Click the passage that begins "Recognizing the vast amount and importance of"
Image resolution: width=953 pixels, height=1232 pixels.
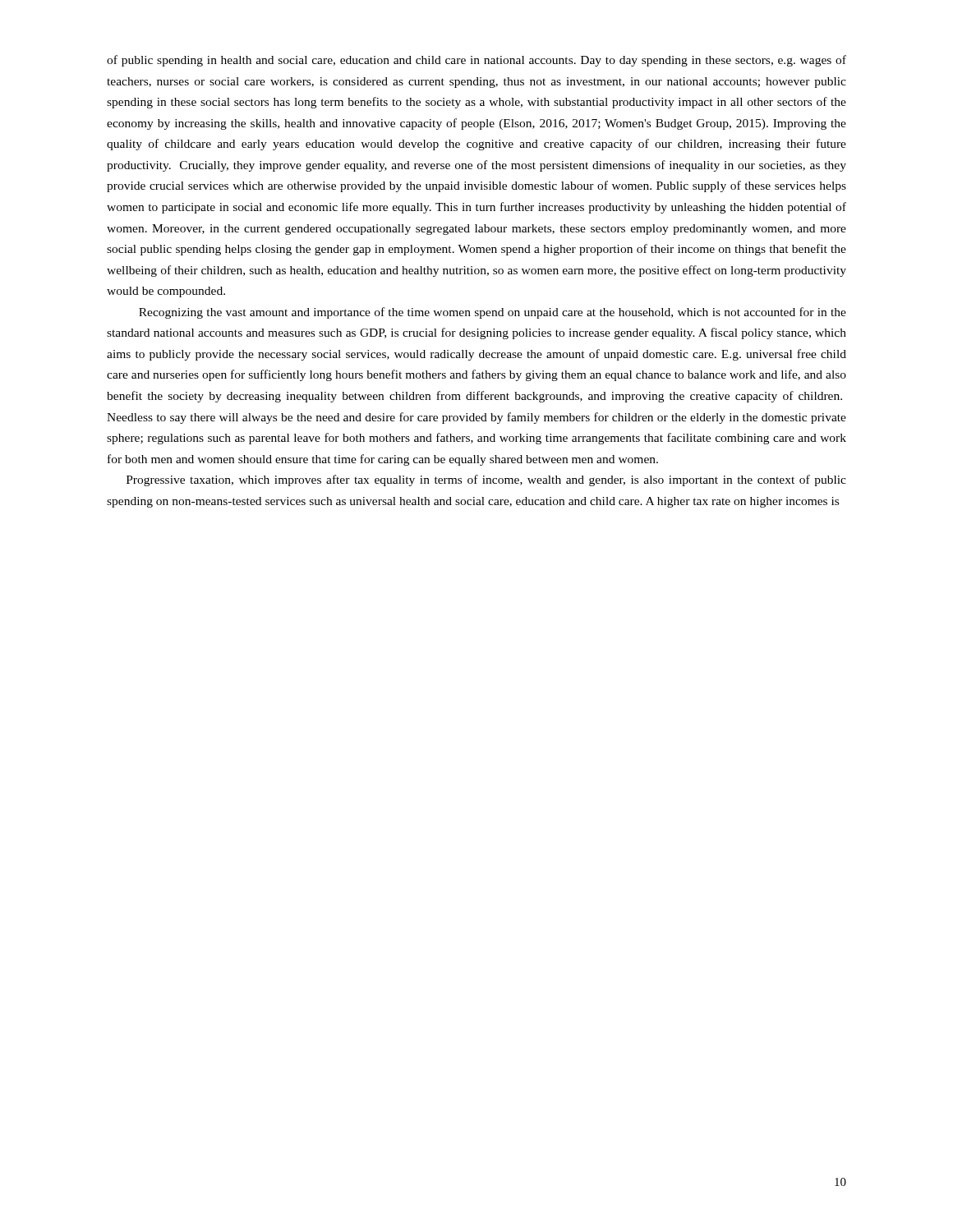(476, 385)
